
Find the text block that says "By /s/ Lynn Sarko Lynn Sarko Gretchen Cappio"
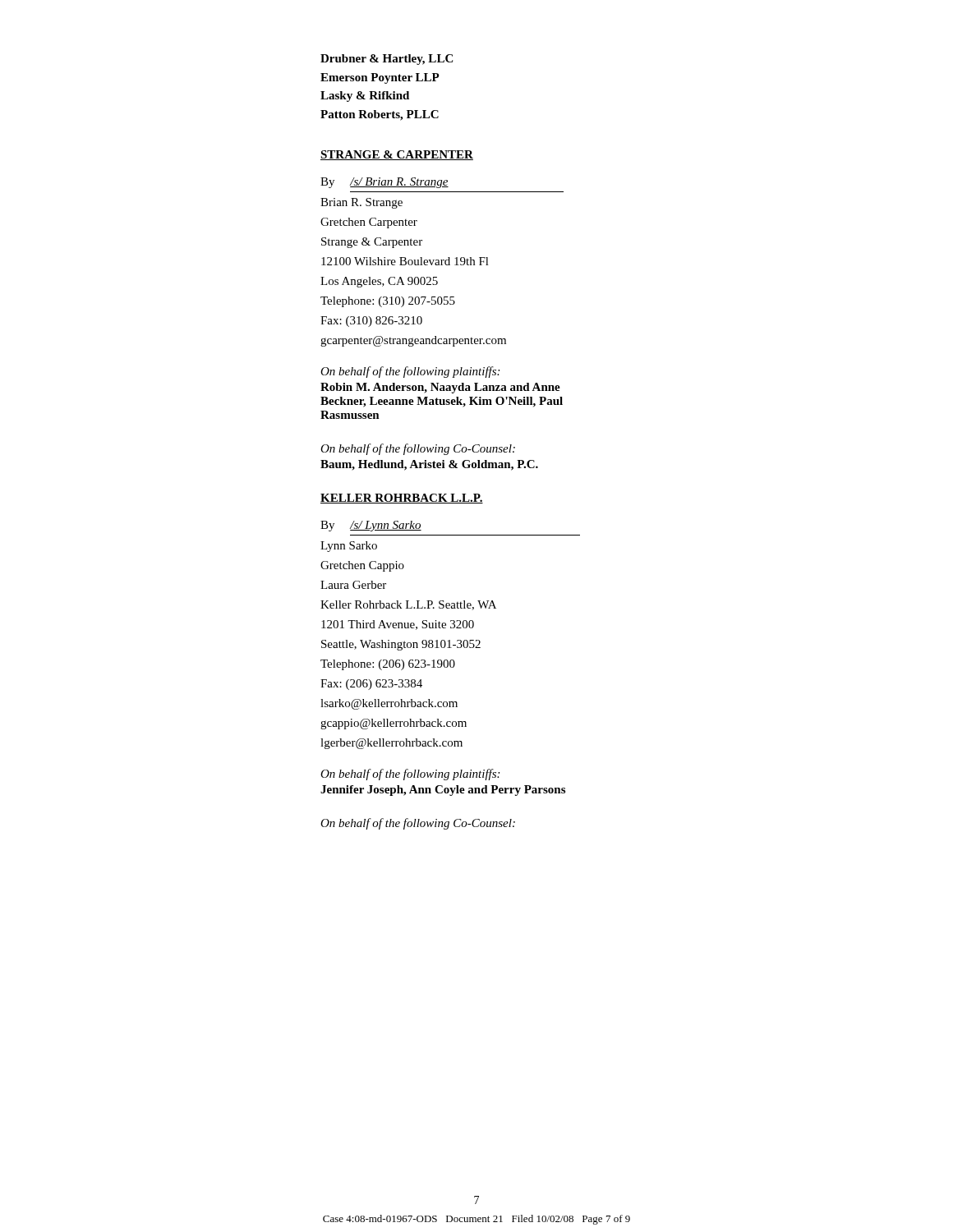coord(371,526)
